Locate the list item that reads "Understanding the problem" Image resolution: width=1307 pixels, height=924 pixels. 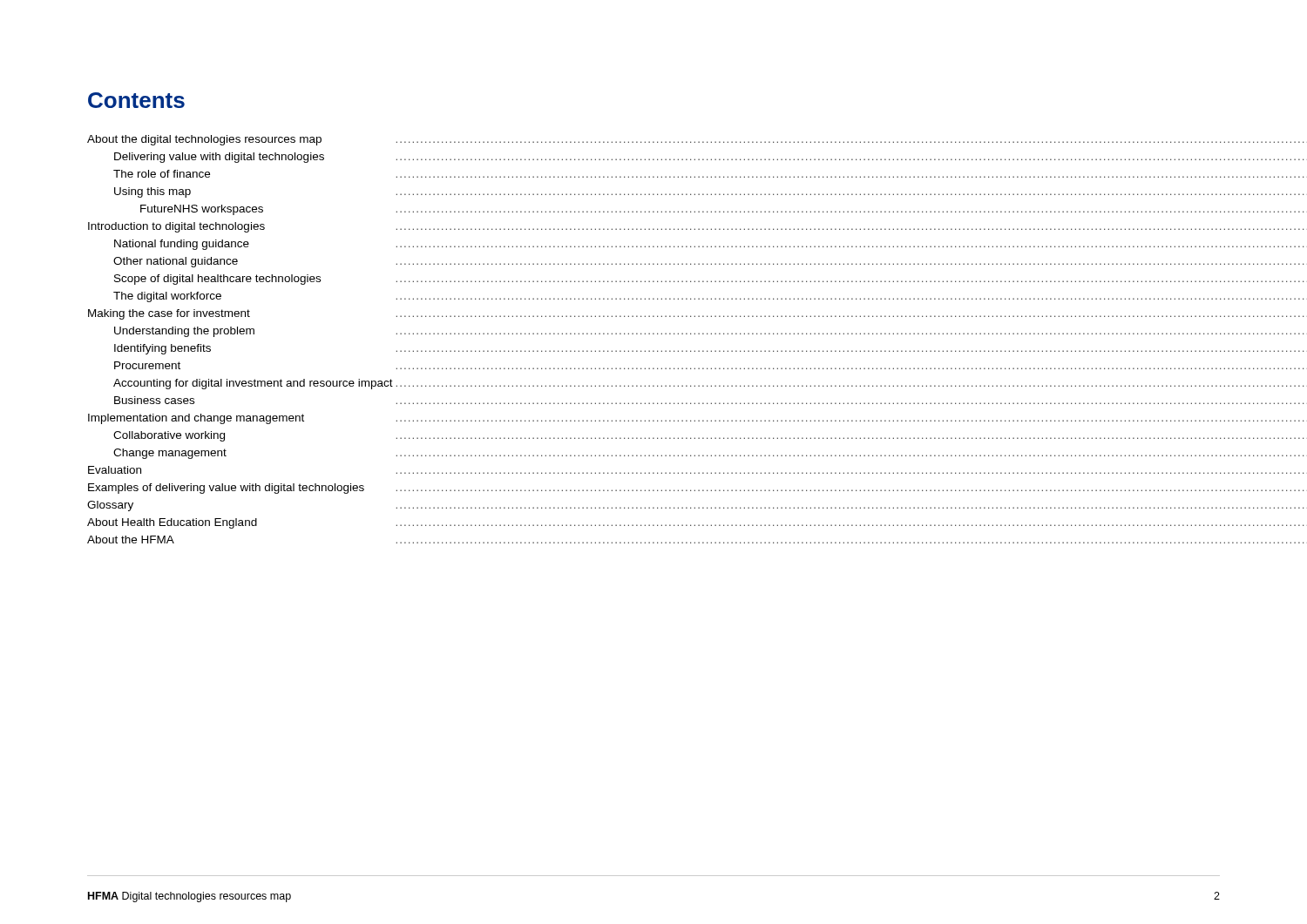[697, 330]
